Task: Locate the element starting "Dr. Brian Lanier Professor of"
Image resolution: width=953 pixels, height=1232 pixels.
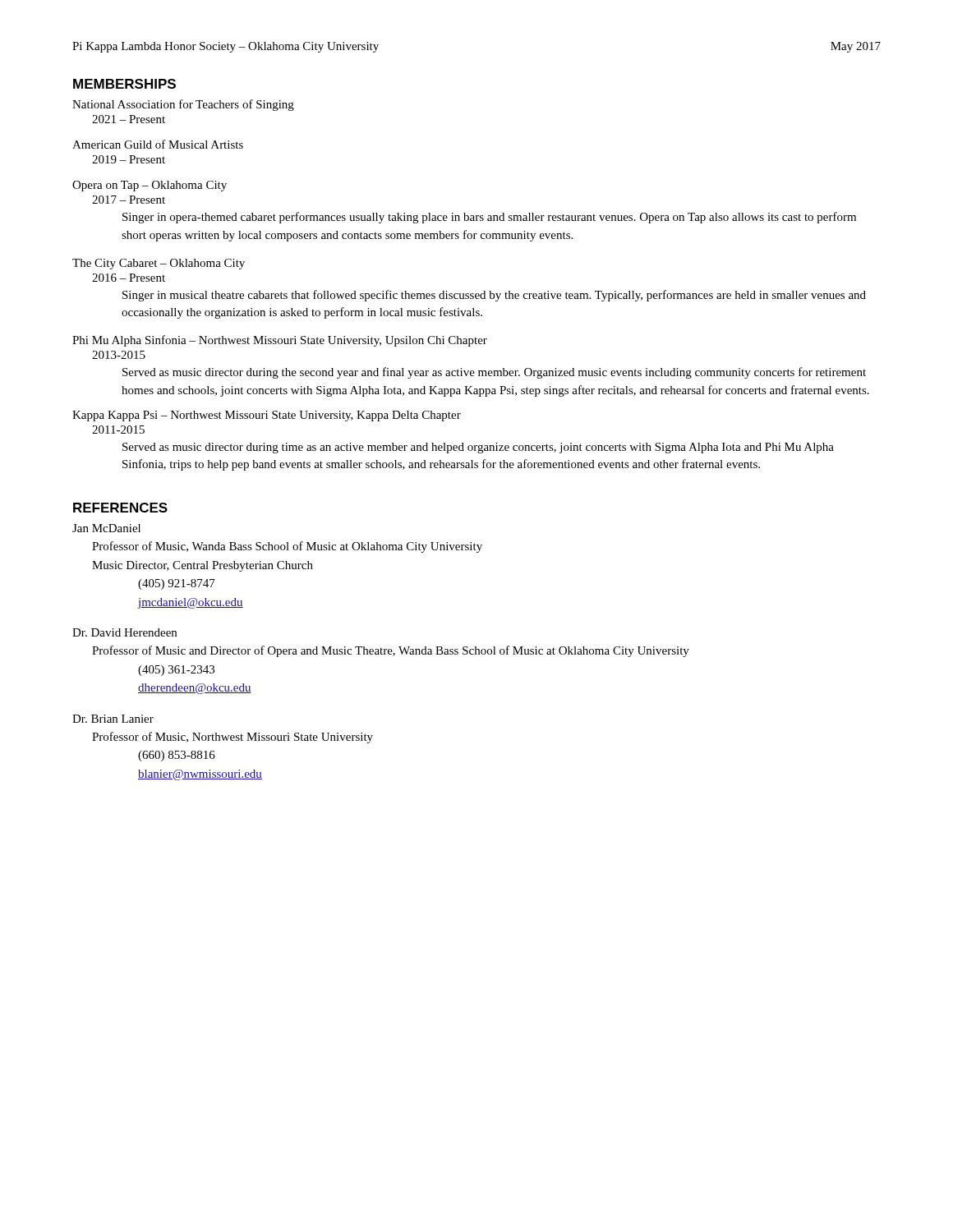Action: (113, 719)
